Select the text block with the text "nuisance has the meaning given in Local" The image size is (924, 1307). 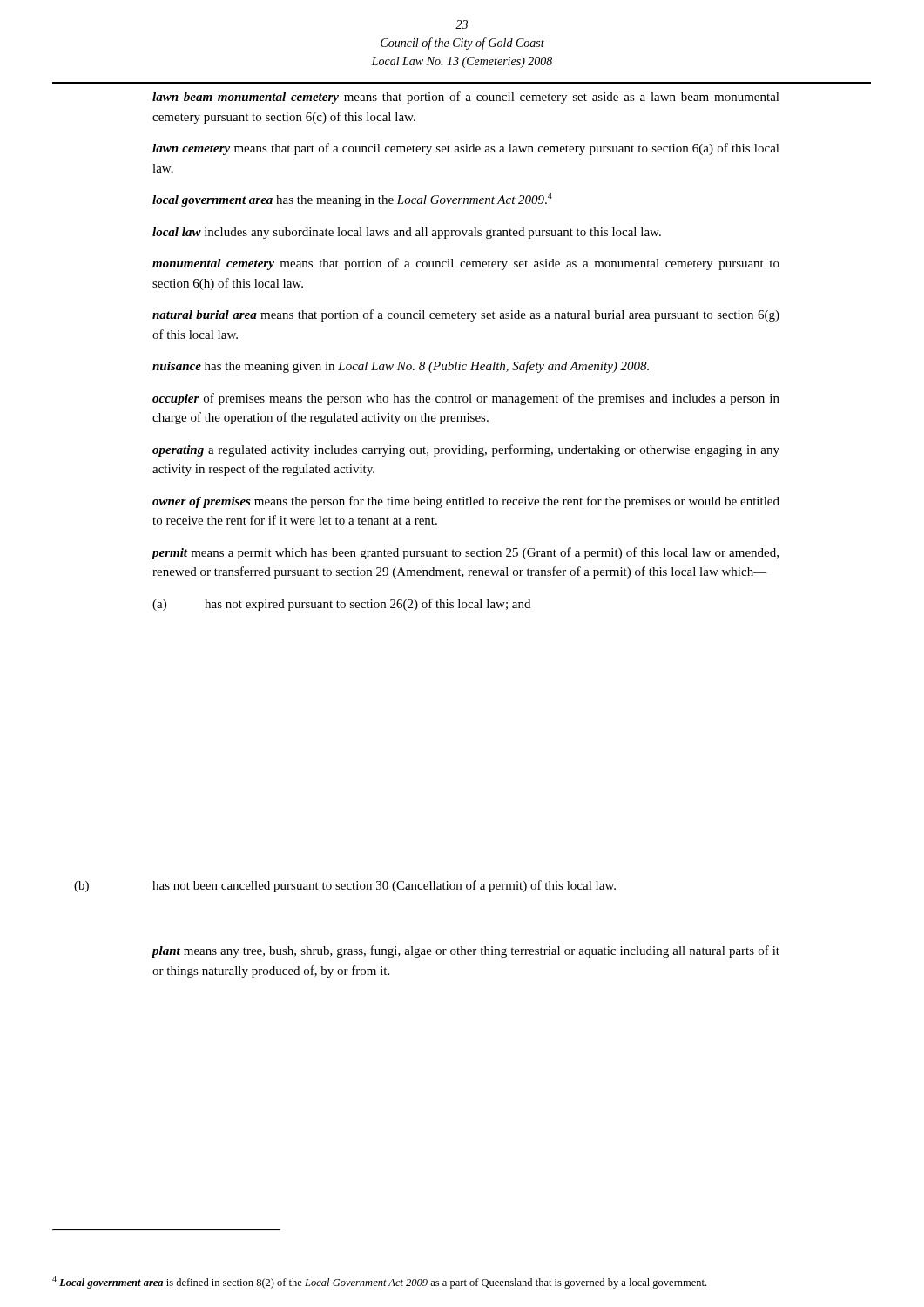click(401, 366)
